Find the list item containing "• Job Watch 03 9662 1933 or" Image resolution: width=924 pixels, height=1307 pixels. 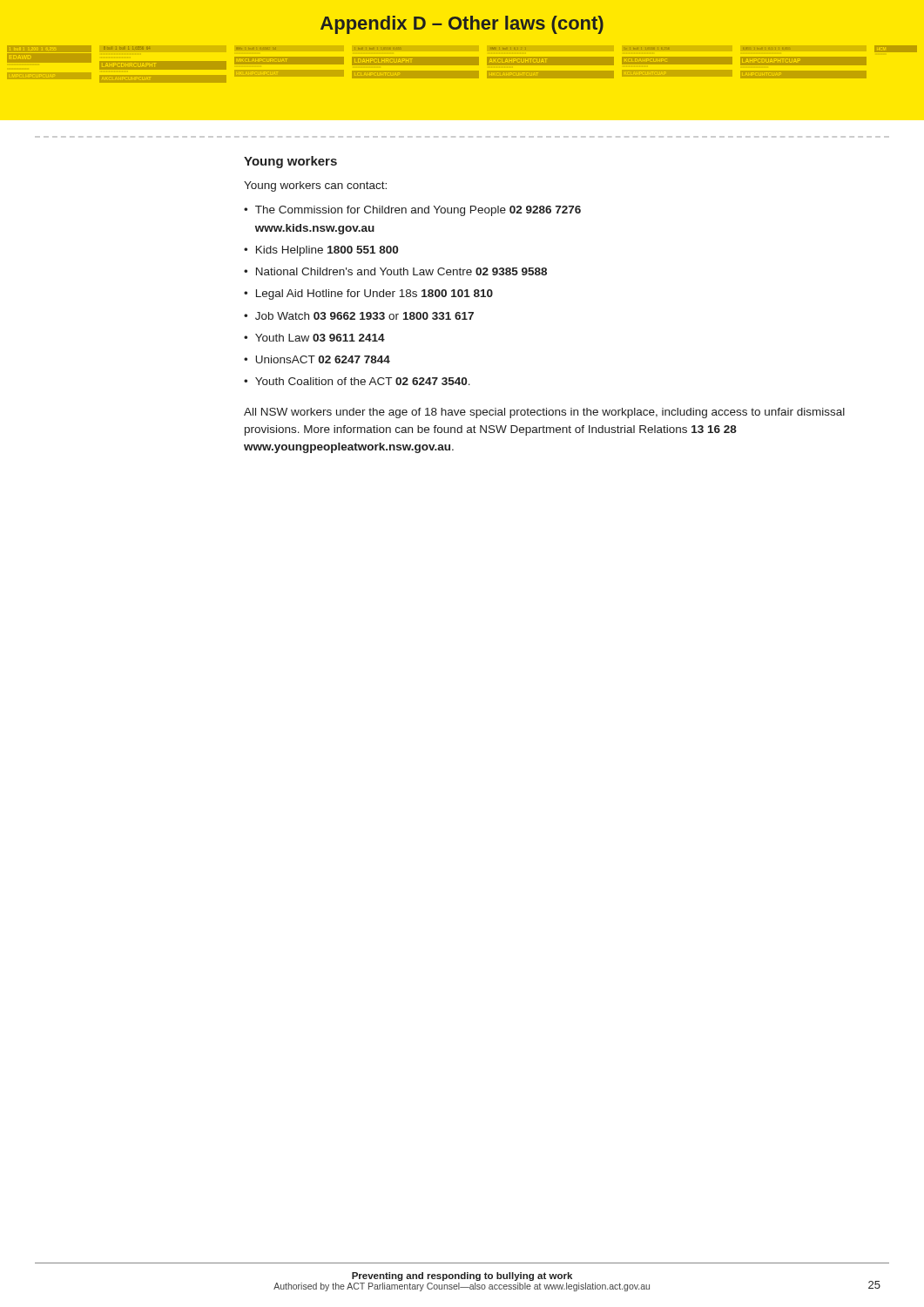[x=359, y=316]
